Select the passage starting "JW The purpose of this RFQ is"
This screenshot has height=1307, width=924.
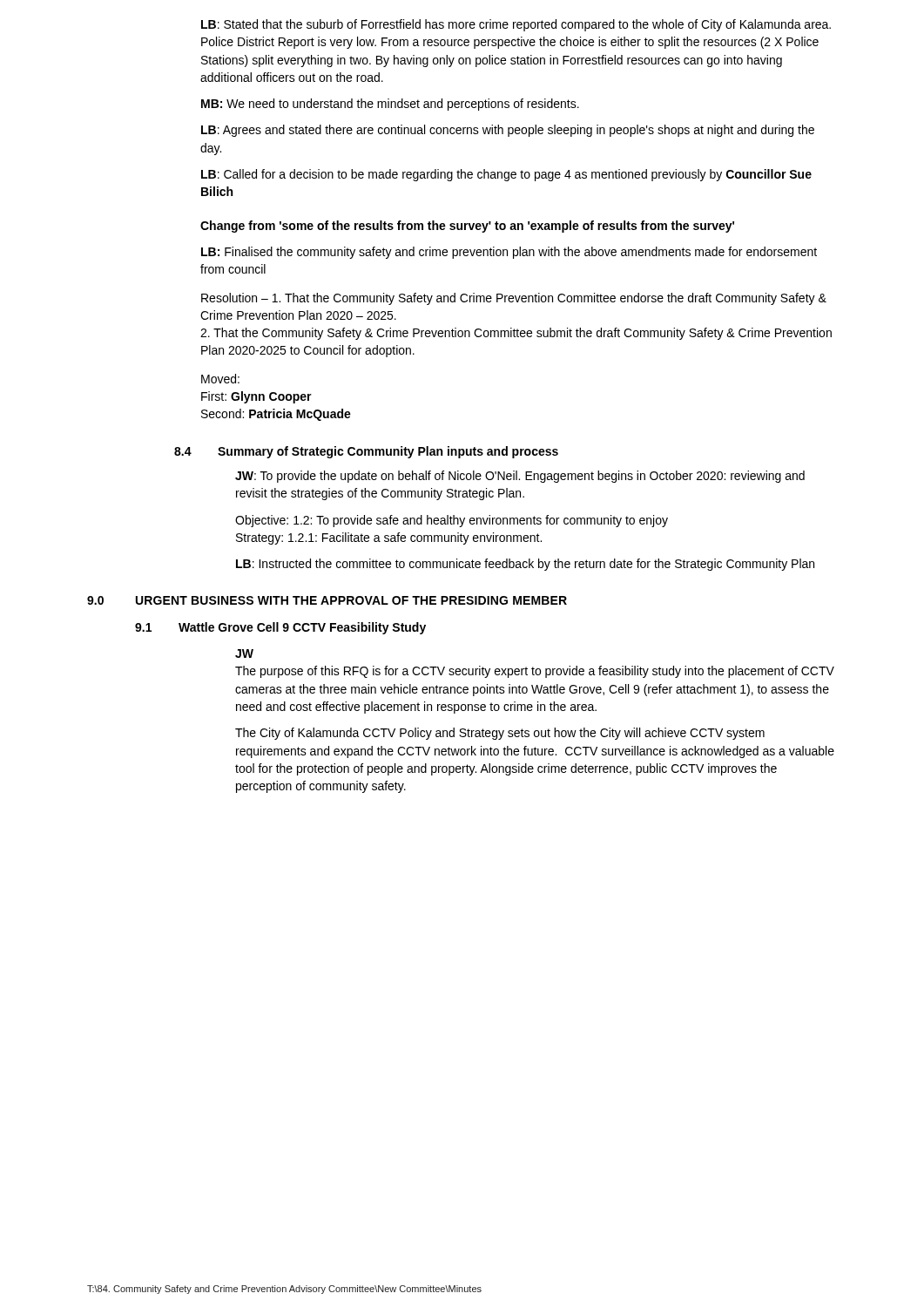(x=535, y=680)
